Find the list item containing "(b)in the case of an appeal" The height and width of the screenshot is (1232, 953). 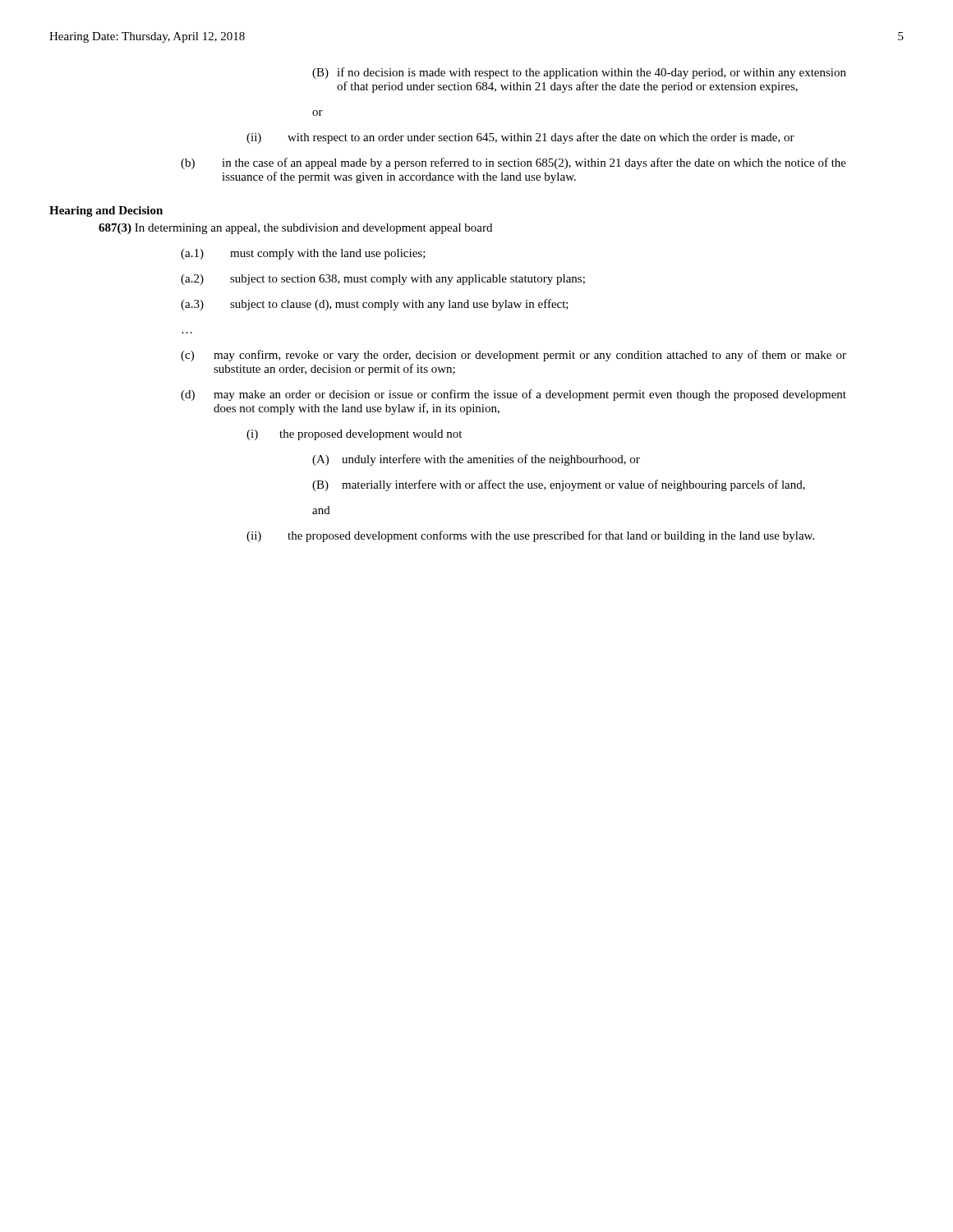pyautogui.click(x=513, y=170)
